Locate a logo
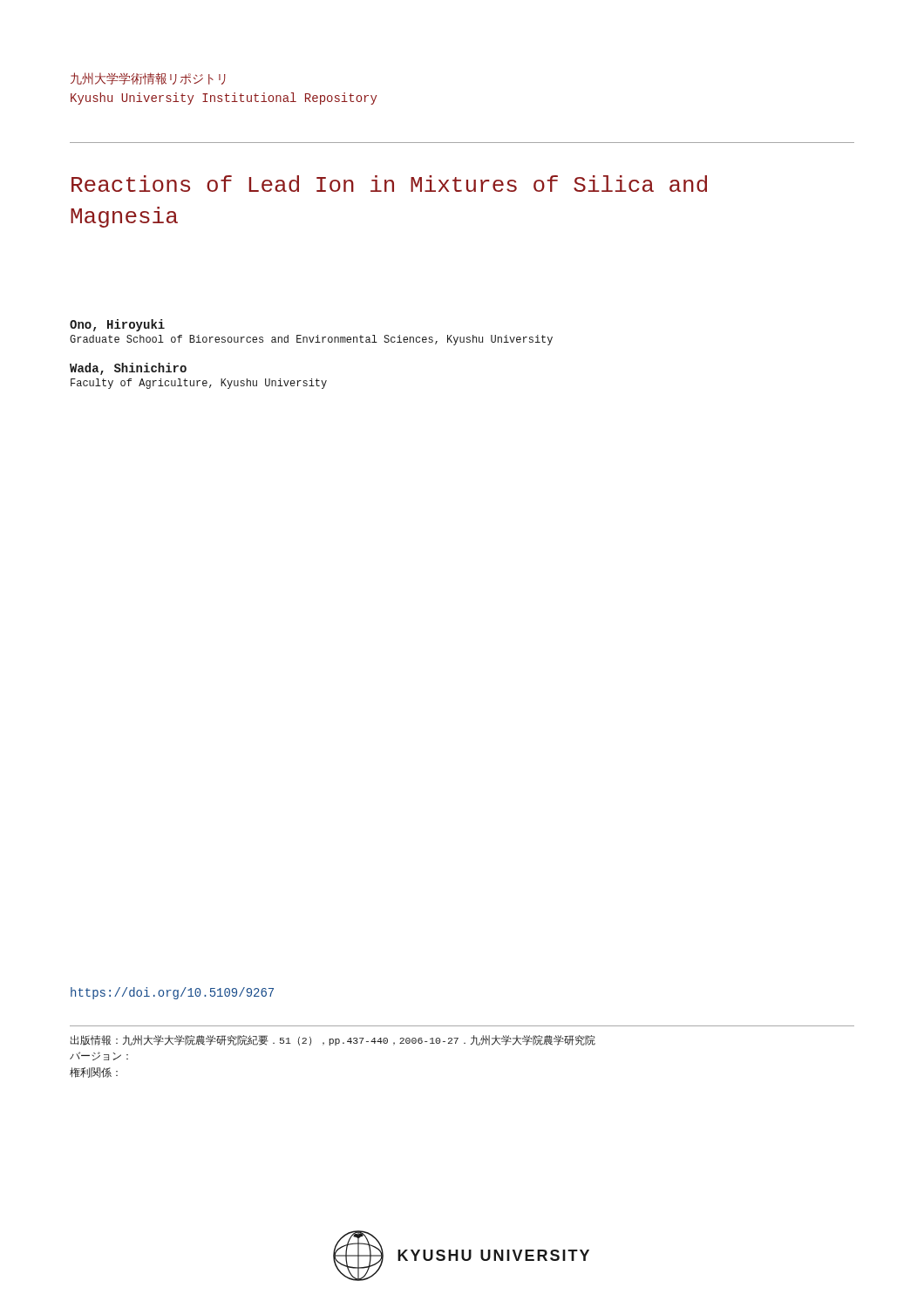The height and width of the screenshot is (1308, 924). 462,1256
